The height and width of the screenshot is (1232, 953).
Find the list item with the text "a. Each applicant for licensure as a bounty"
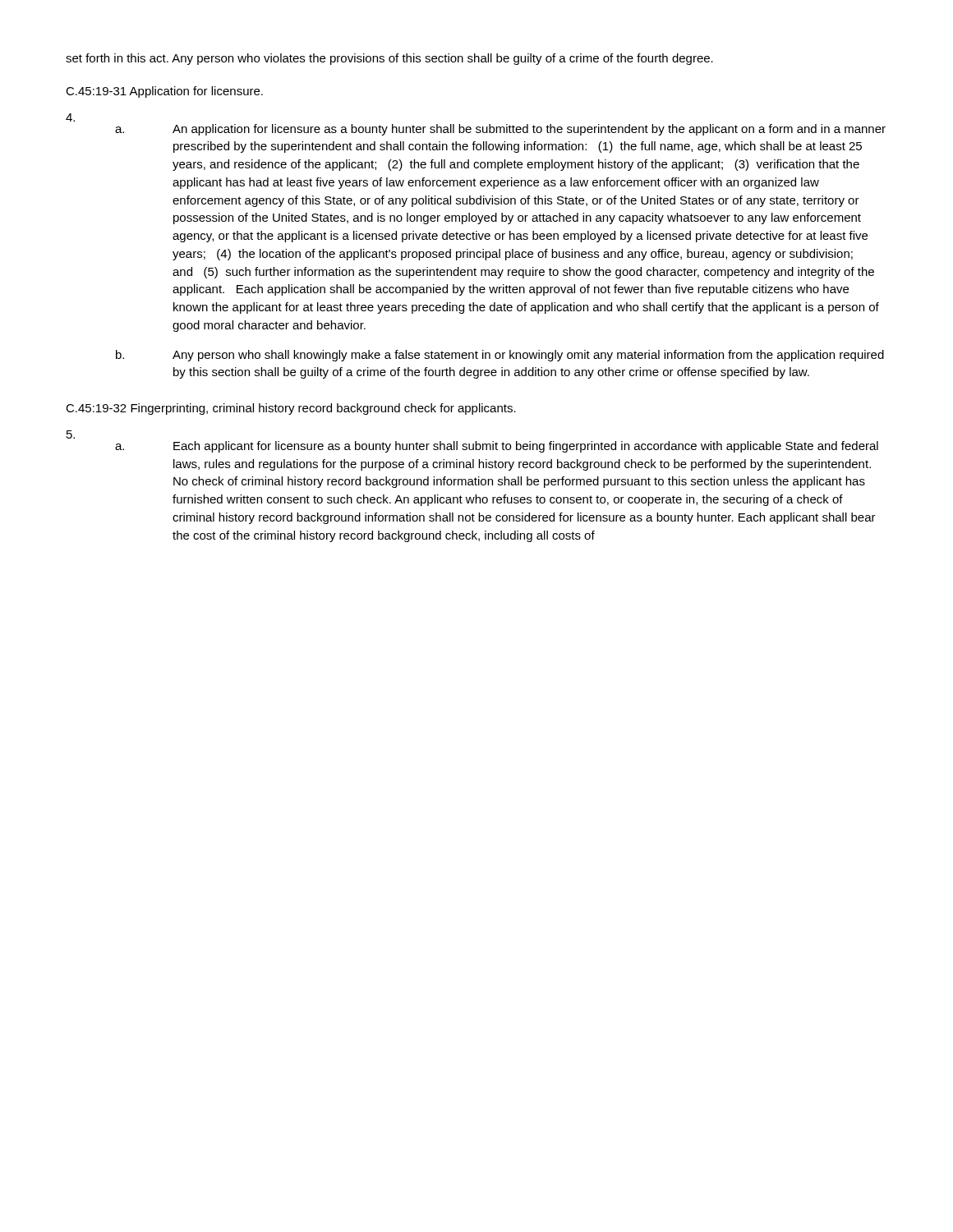(x=501, y=490)
